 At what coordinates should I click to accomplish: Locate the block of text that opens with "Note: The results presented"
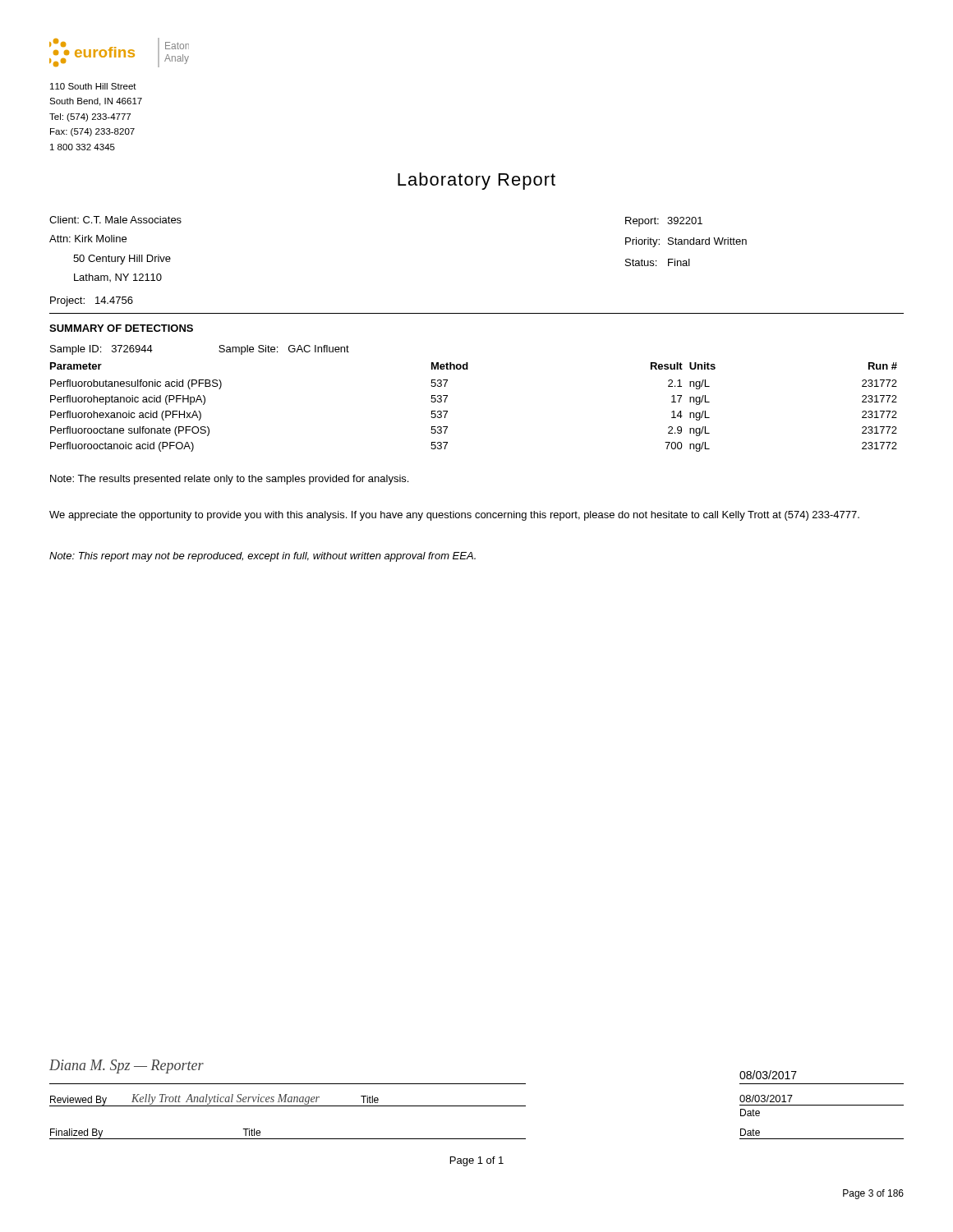click(229, 478)
